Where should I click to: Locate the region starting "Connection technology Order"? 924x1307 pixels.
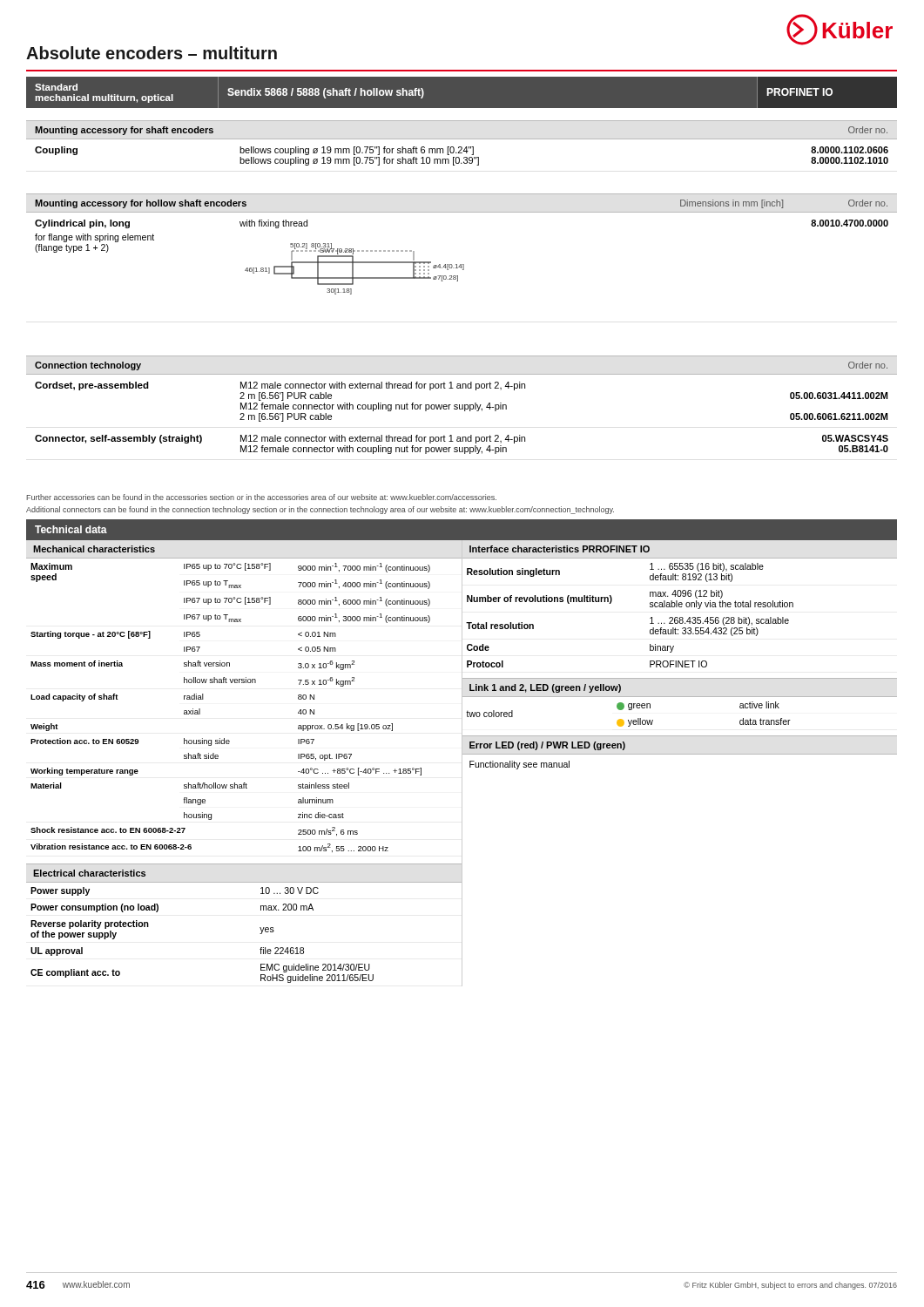click(x=96, y=366)
